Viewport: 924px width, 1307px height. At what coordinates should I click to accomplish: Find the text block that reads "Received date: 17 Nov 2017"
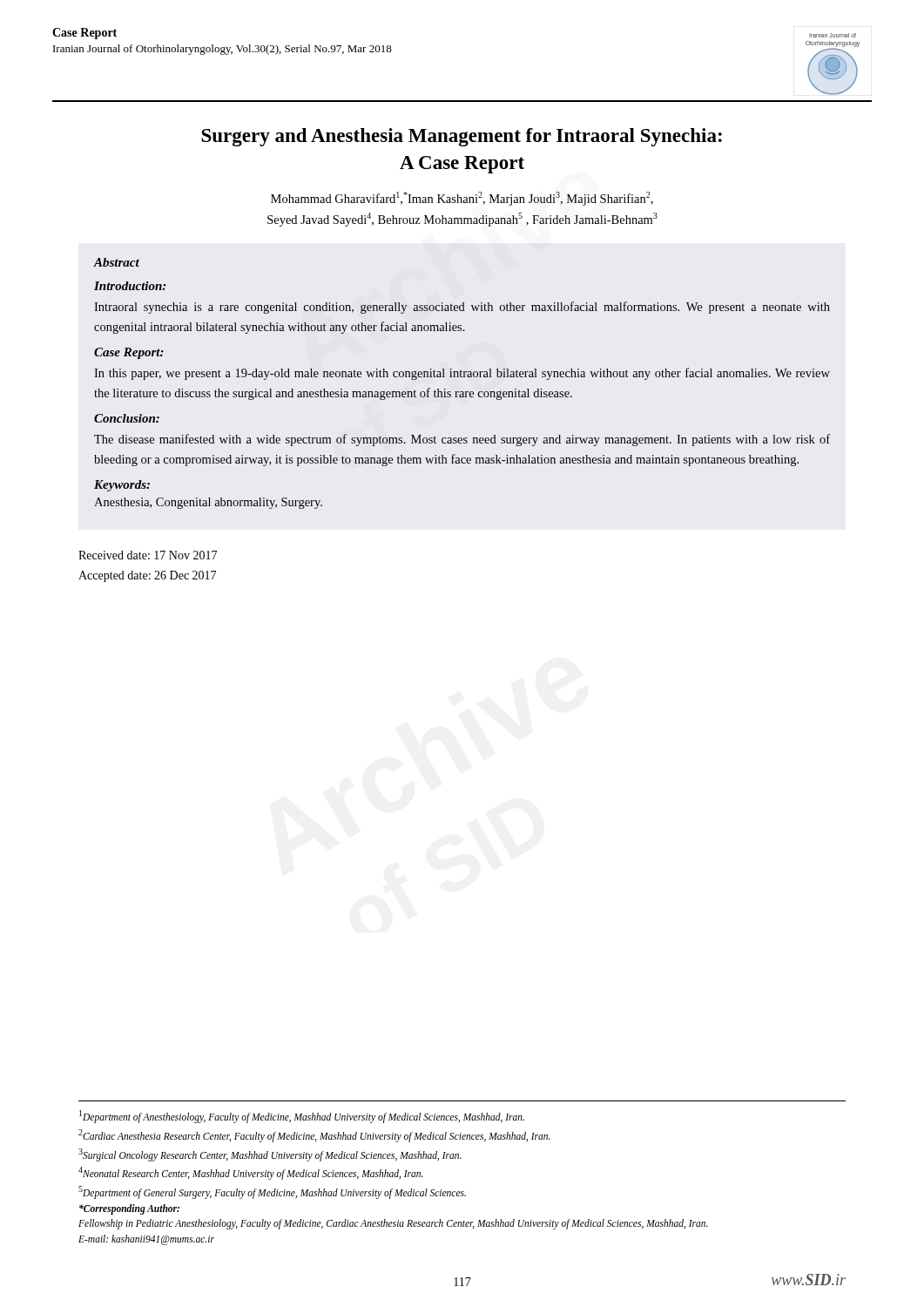pos(148,565)
